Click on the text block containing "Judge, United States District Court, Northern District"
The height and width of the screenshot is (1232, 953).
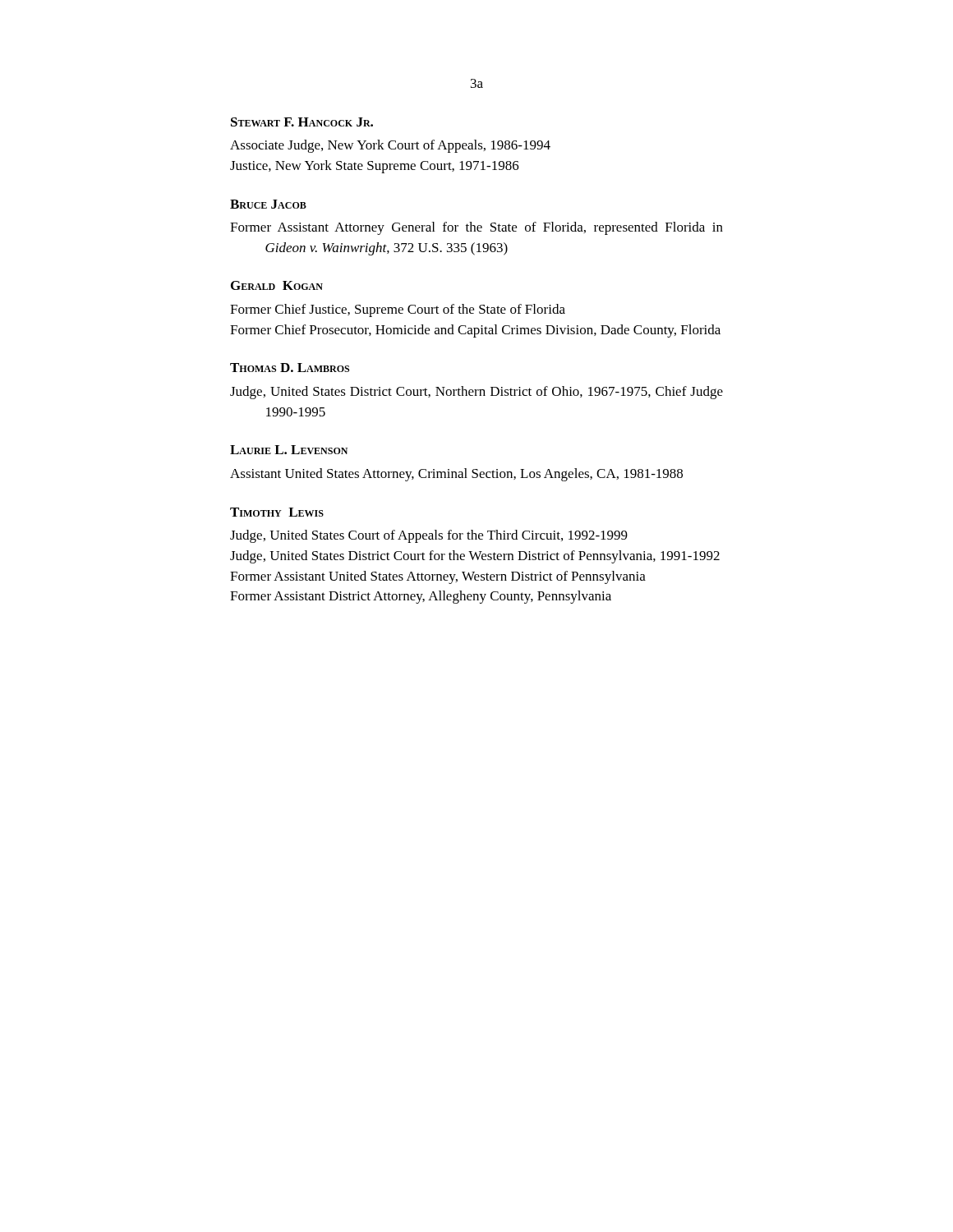[x=476, y=402]
